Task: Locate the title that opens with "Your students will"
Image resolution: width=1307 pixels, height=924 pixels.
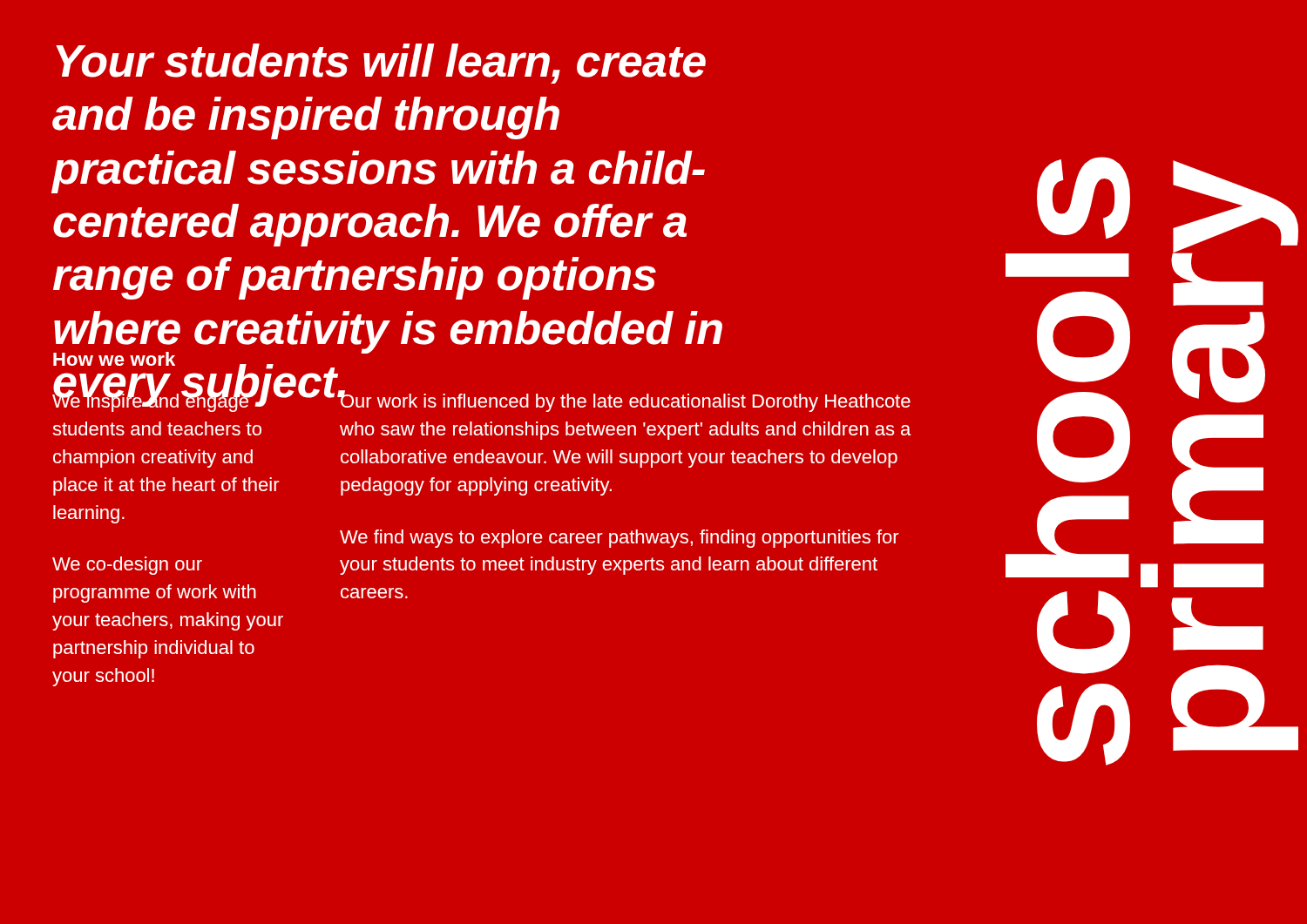Action: (388, 221)
